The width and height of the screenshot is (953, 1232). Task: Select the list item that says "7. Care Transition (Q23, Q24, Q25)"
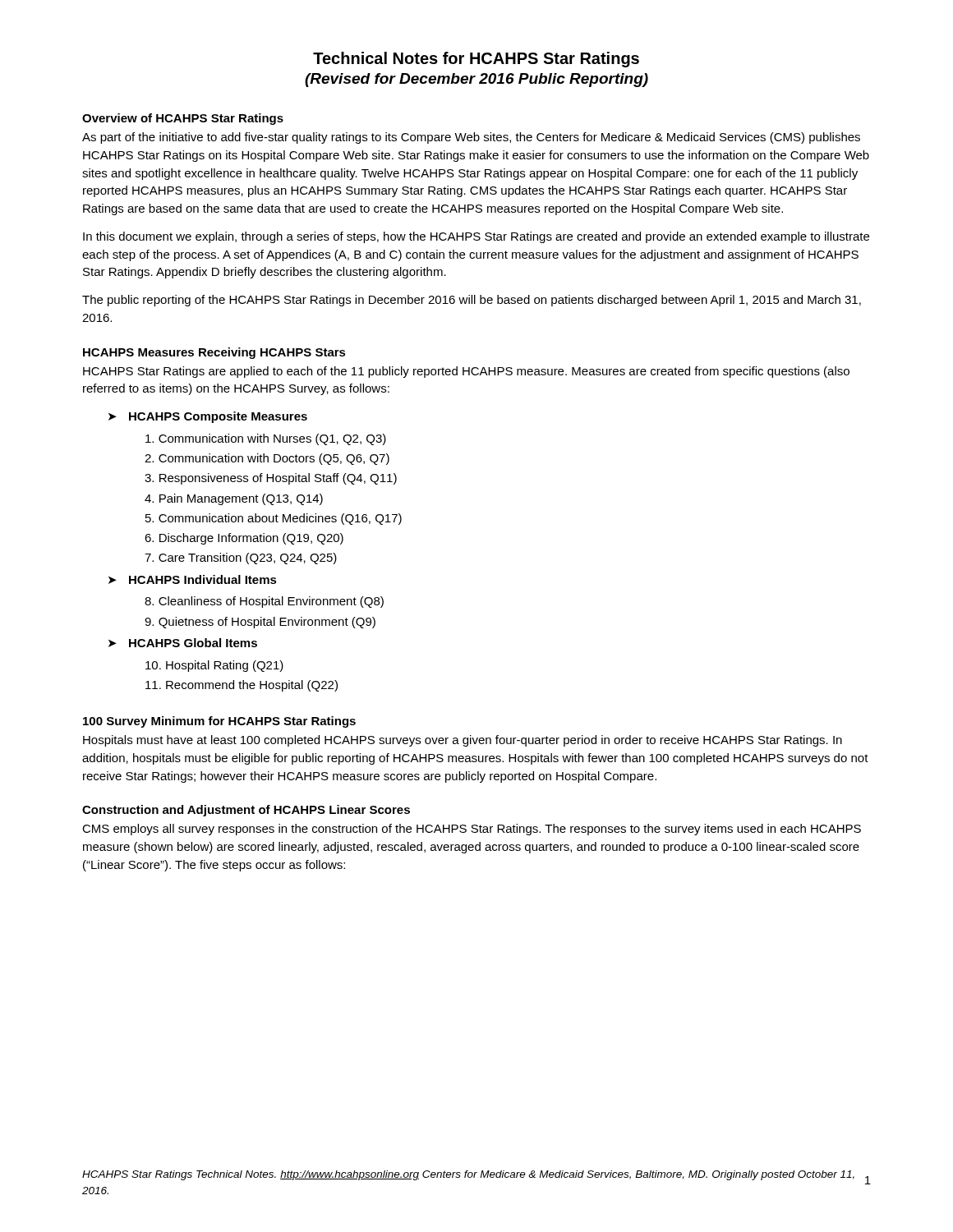point(241,557)
